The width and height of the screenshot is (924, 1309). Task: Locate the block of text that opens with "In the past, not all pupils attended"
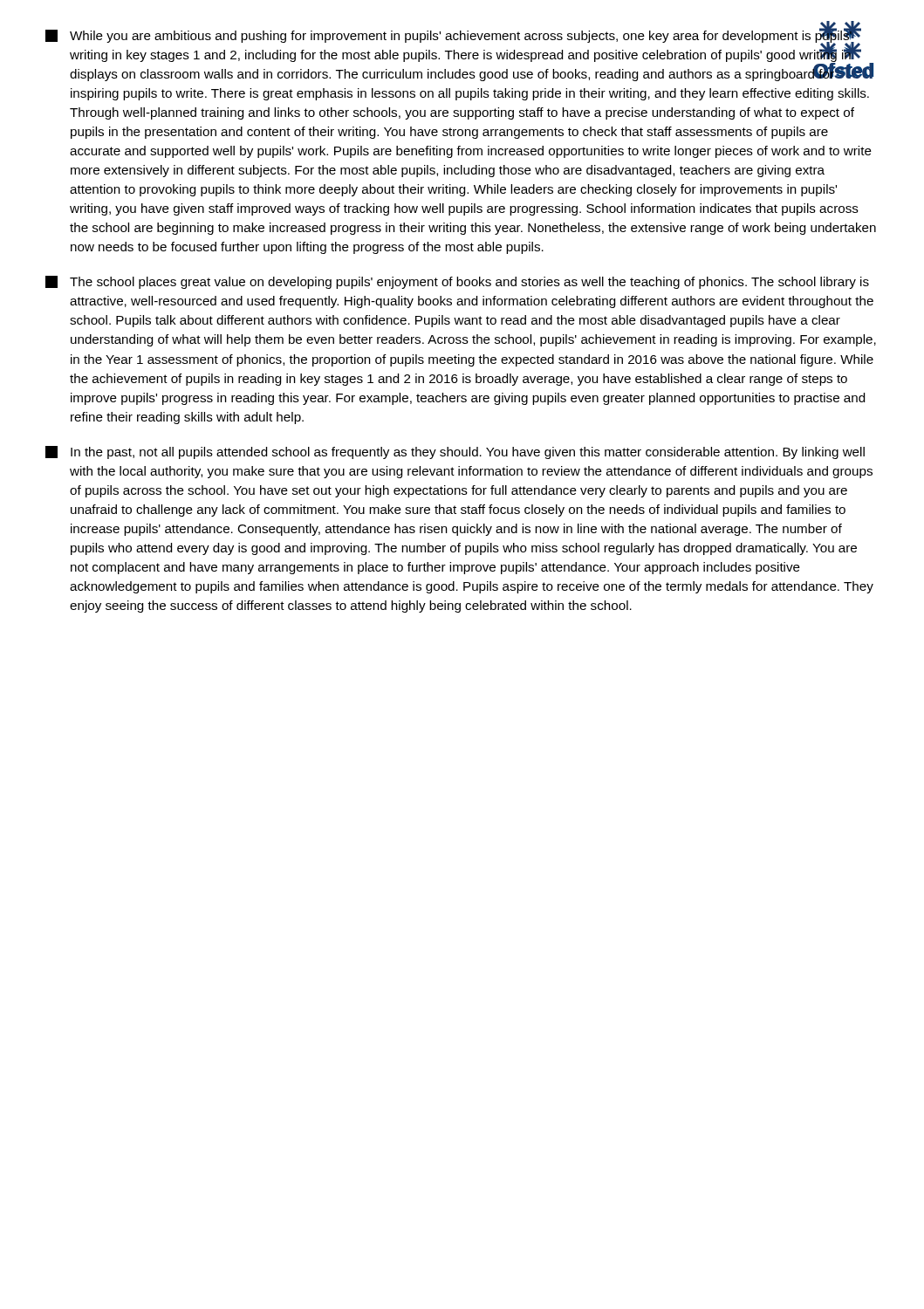[462, 529]
